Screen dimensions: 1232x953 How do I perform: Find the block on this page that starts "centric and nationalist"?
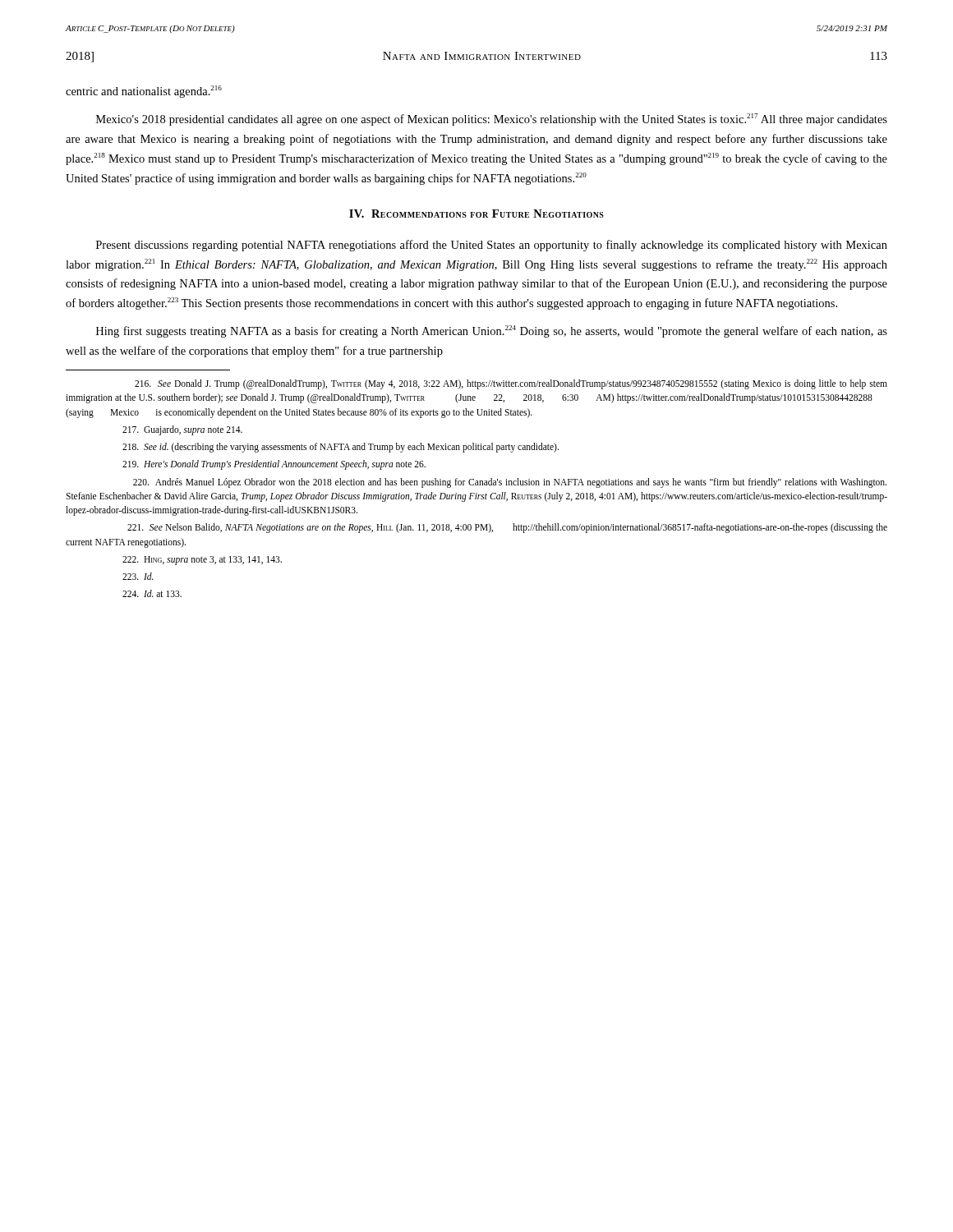[x=144, y=91]
